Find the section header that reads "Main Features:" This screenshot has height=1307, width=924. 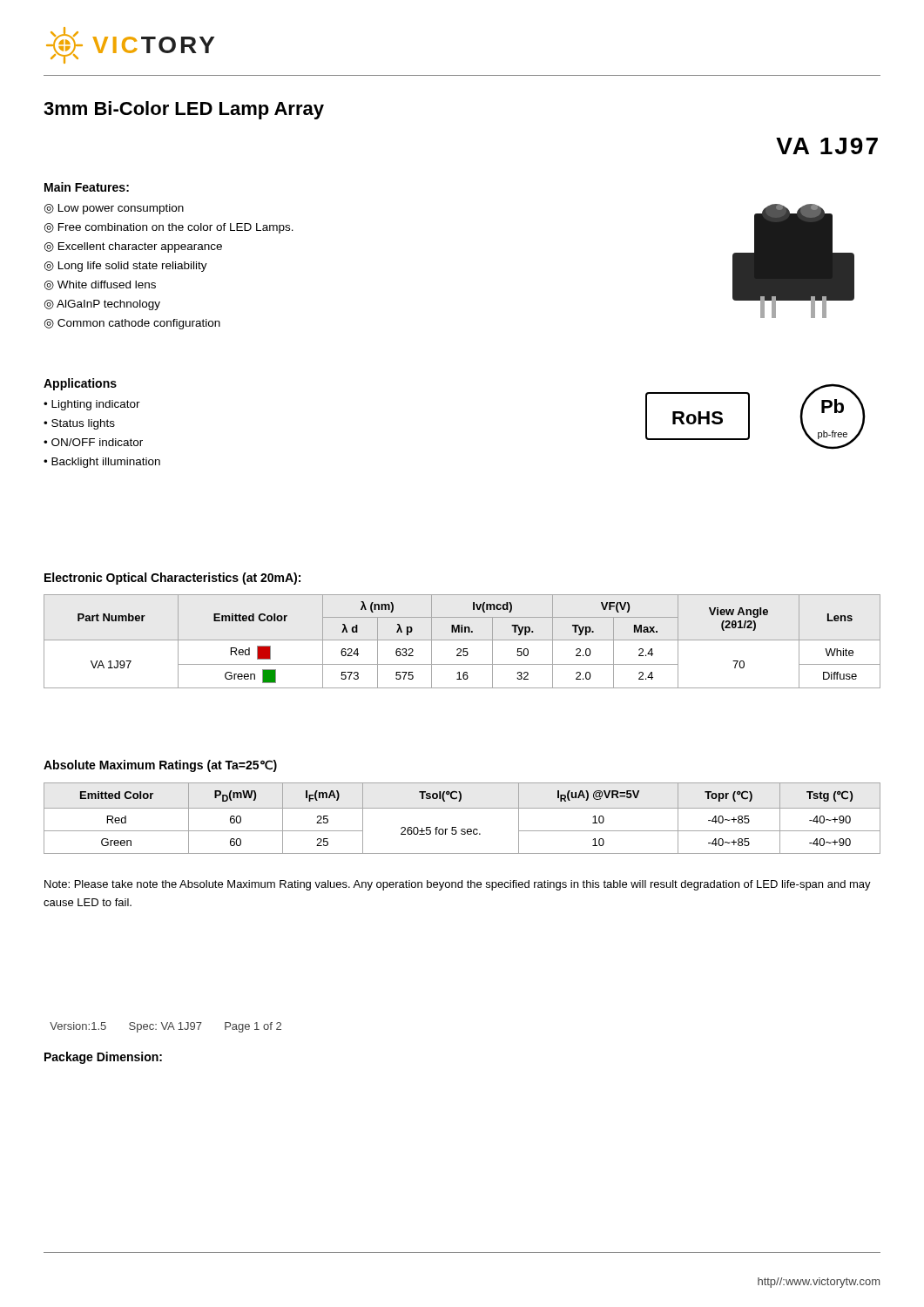tap(87, 187)
